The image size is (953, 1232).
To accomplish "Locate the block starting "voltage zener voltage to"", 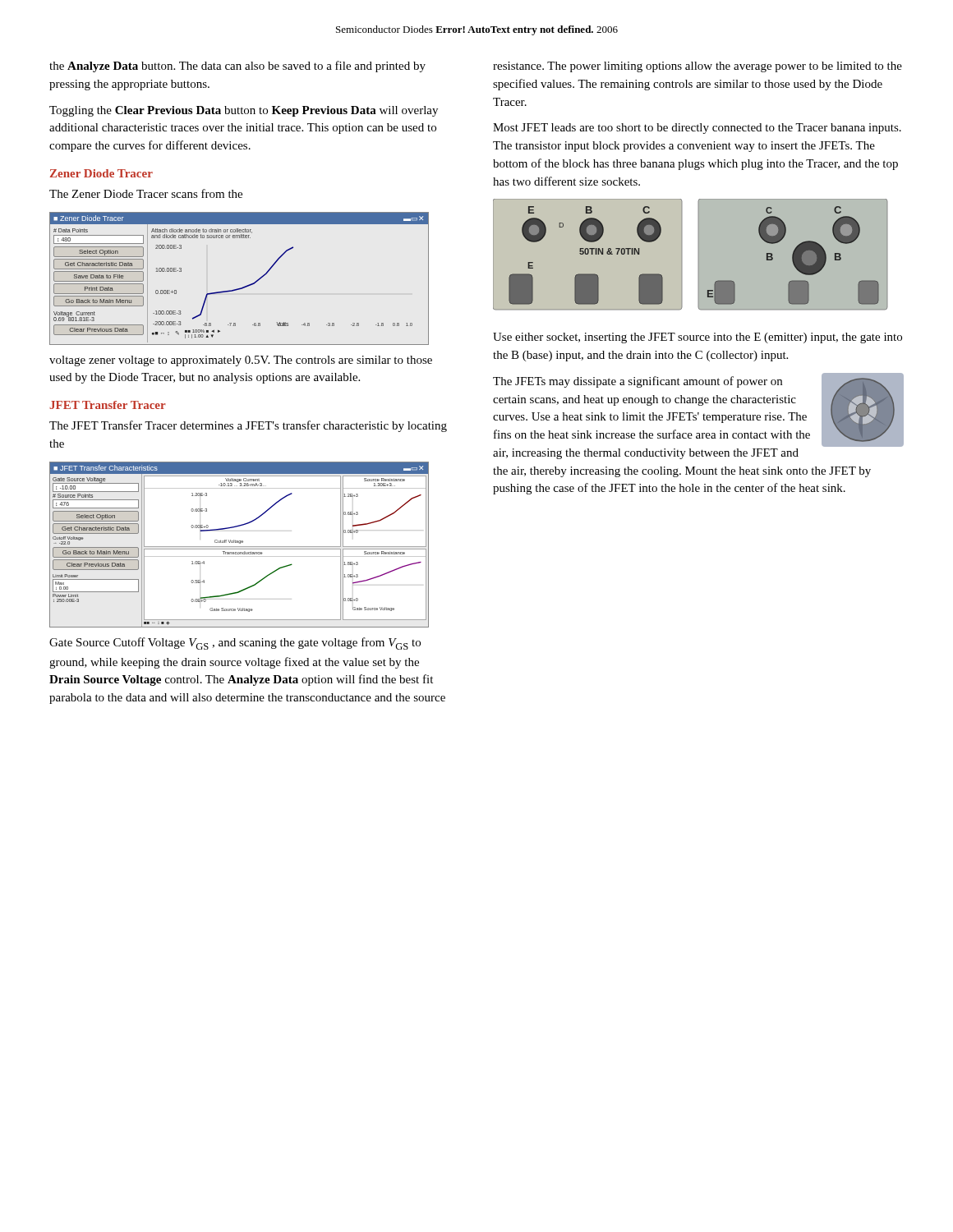I will (x=251, y=369).
